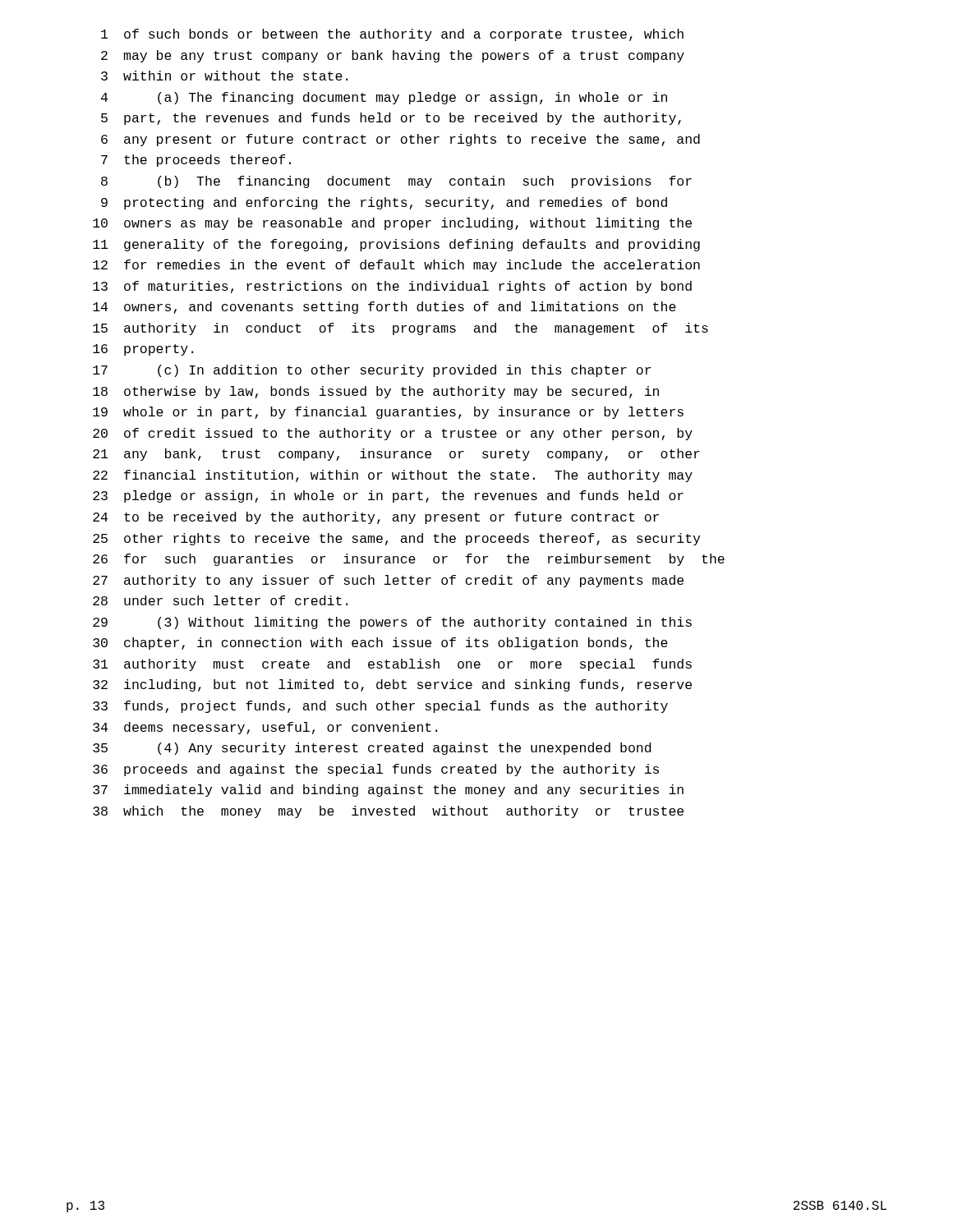Point to the block beginning "11 generality of the"
This screenshot has height=1232, width=953.
[x=476, y=245]
